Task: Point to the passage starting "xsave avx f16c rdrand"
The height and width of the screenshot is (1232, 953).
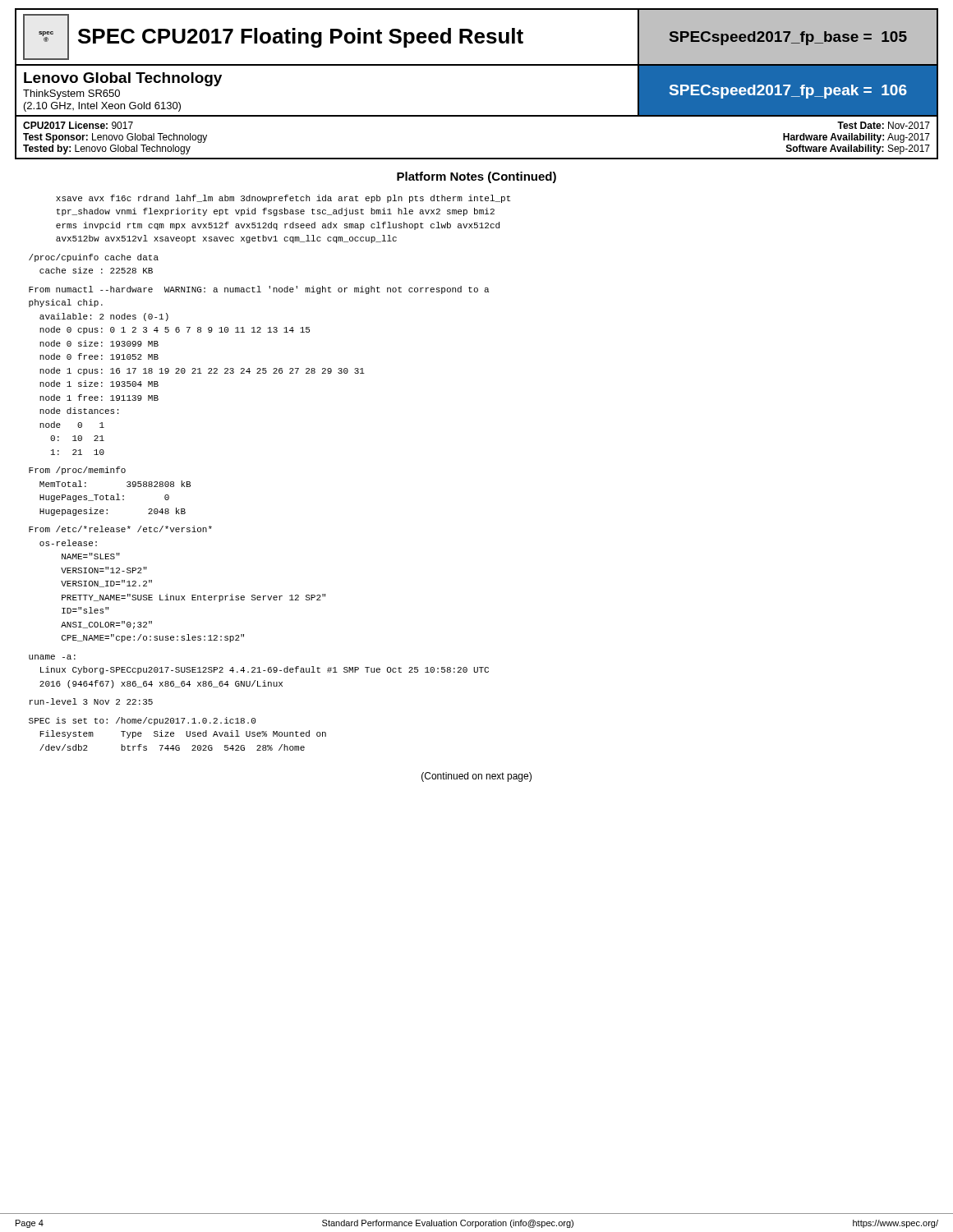Action: point(275,219)
